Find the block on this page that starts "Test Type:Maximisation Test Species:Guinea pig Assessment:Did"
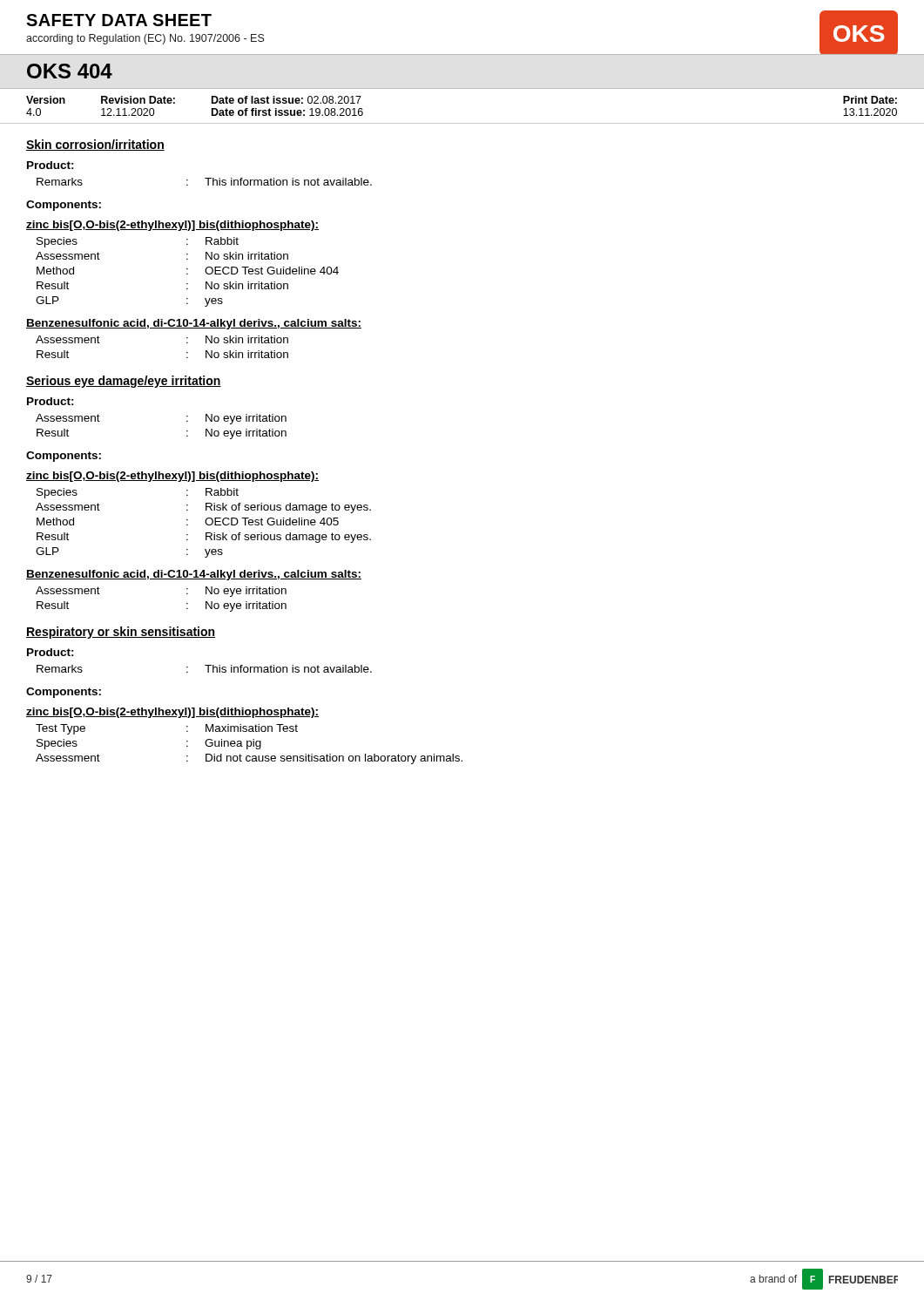Image resolution: width=924 pixels, height=1307 pixels. click(250, 743)
